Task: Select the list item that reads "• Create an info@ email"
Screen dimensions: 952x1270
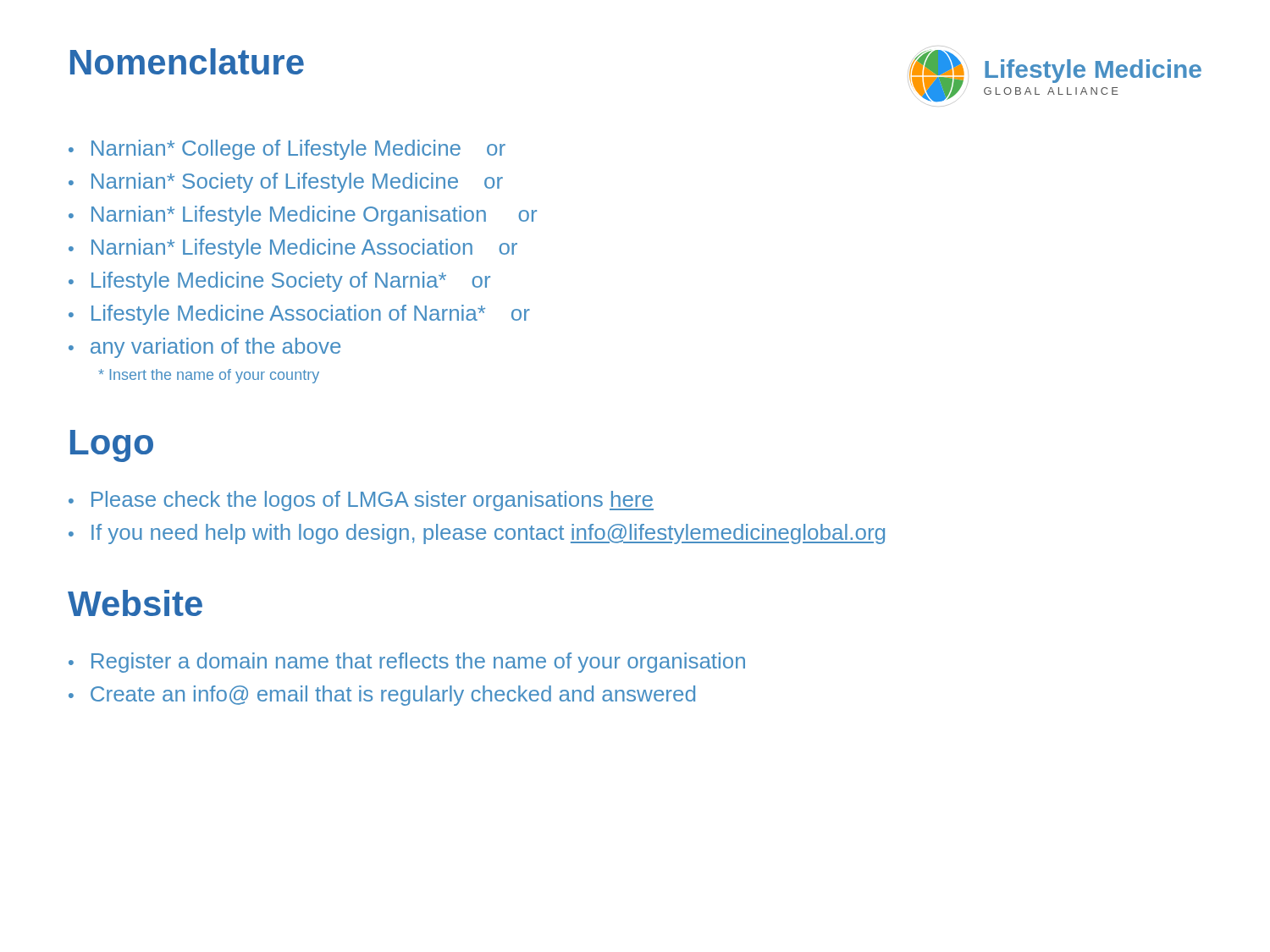Action: tap(382, 694)
